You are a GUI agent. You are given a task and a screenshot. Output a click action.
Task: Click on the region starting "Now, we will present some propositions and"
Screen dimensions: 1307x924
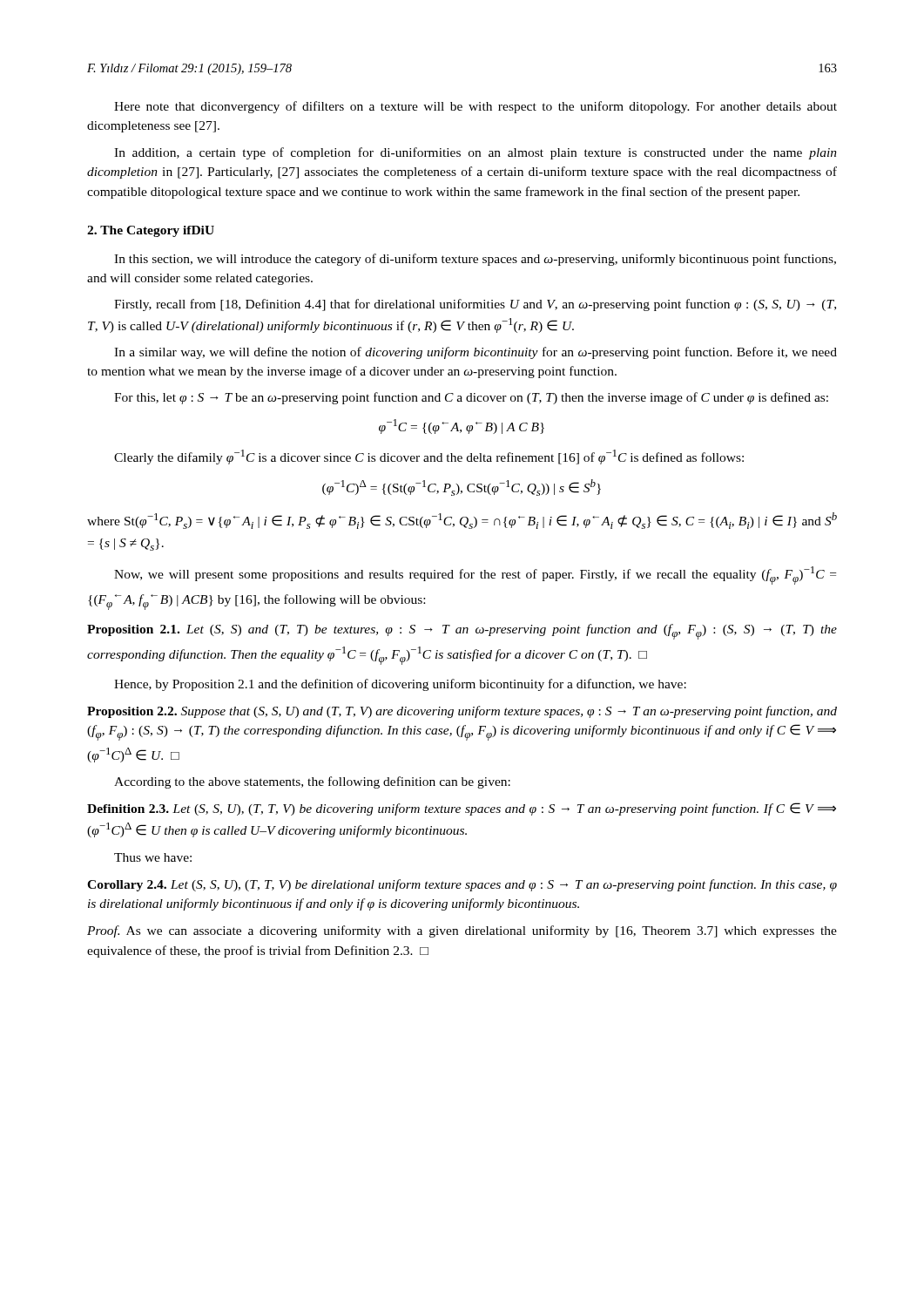[462, 588]
